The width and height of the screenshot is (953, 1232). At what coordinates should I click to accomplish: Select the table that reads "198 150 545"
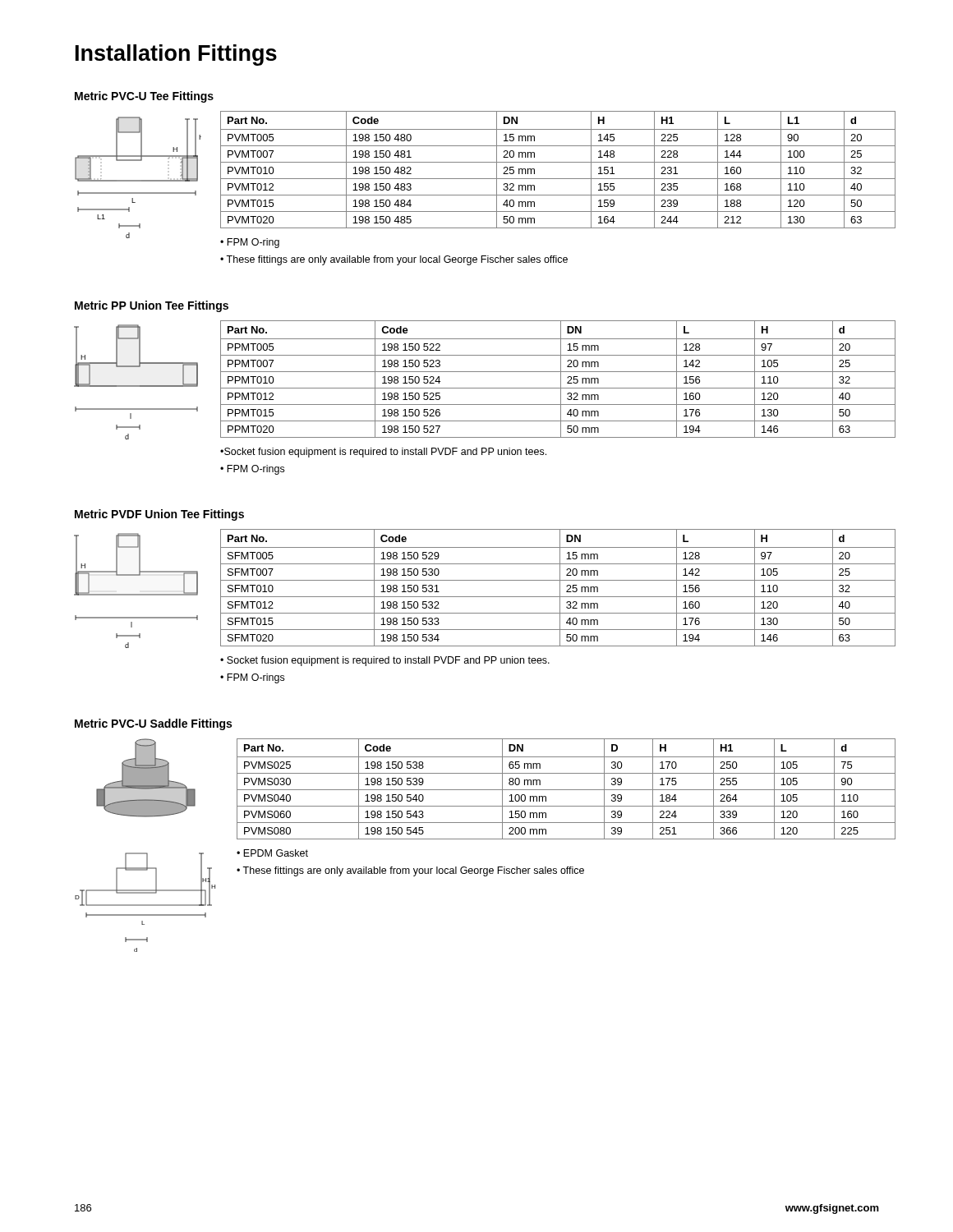click(x=566, y=788)
